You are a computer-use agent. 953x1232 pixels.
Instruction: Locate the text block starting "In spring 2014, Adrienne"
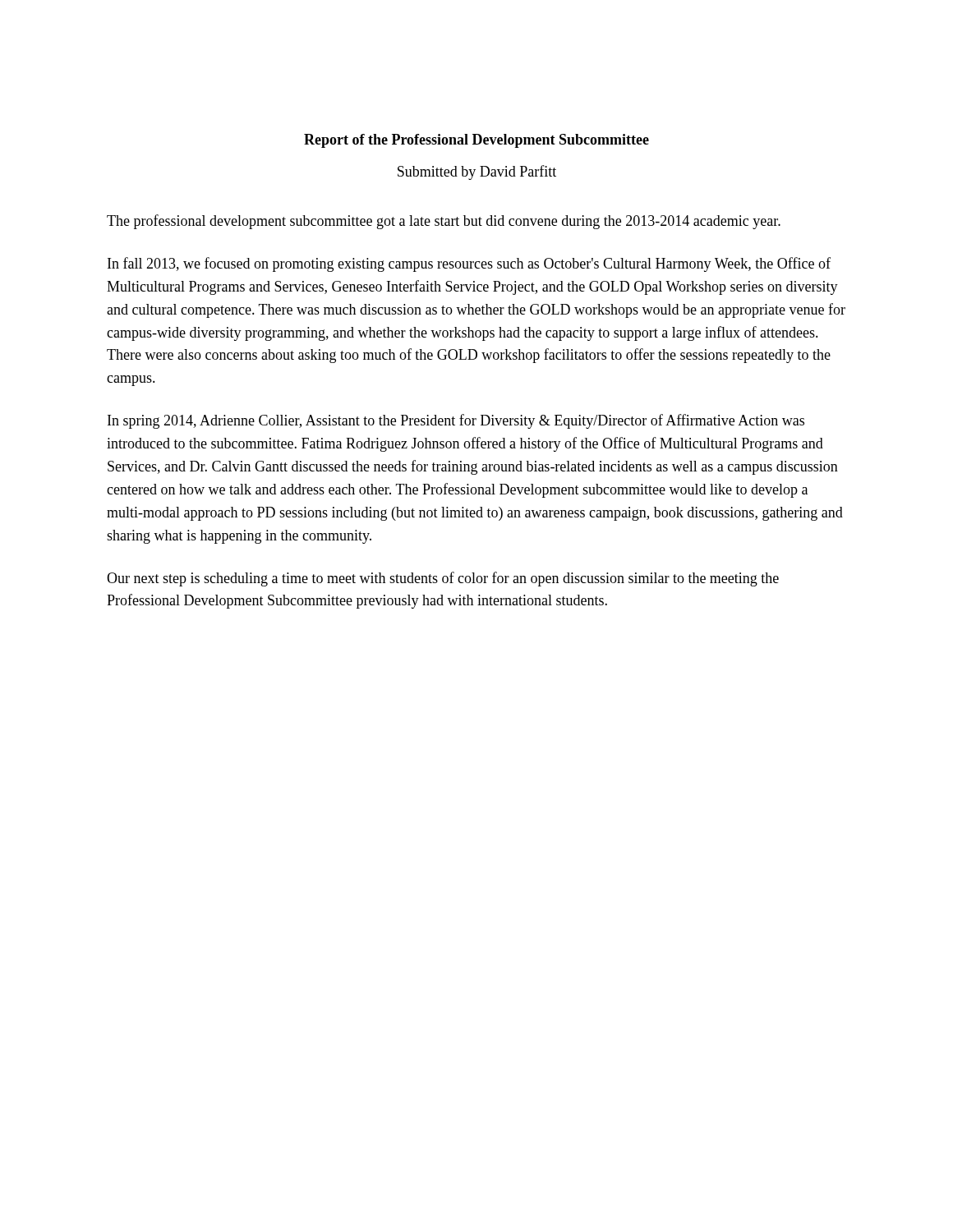tap(475, 478)
